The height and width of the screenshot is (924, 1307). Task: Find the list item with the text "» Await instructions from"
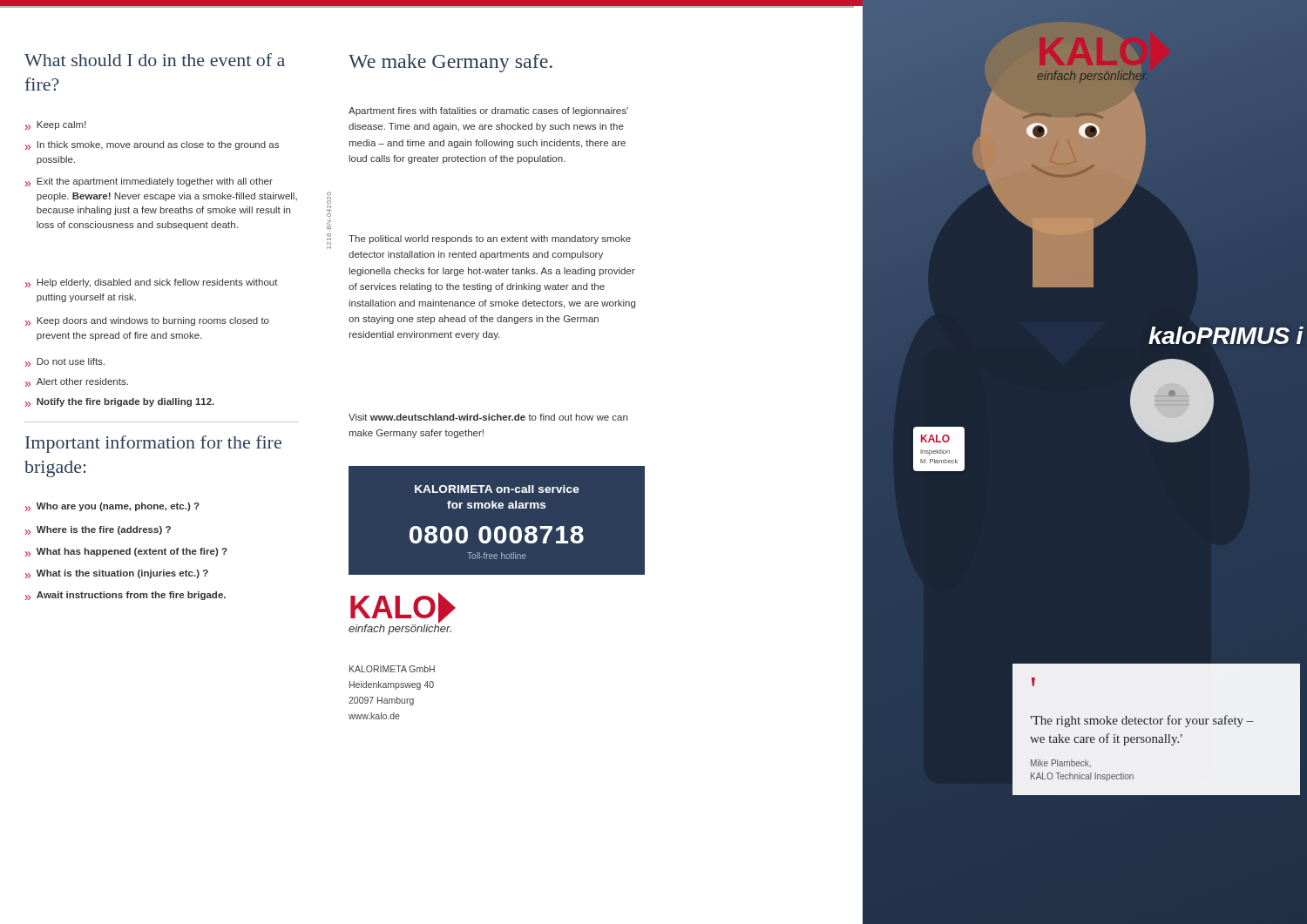point(125,597)
